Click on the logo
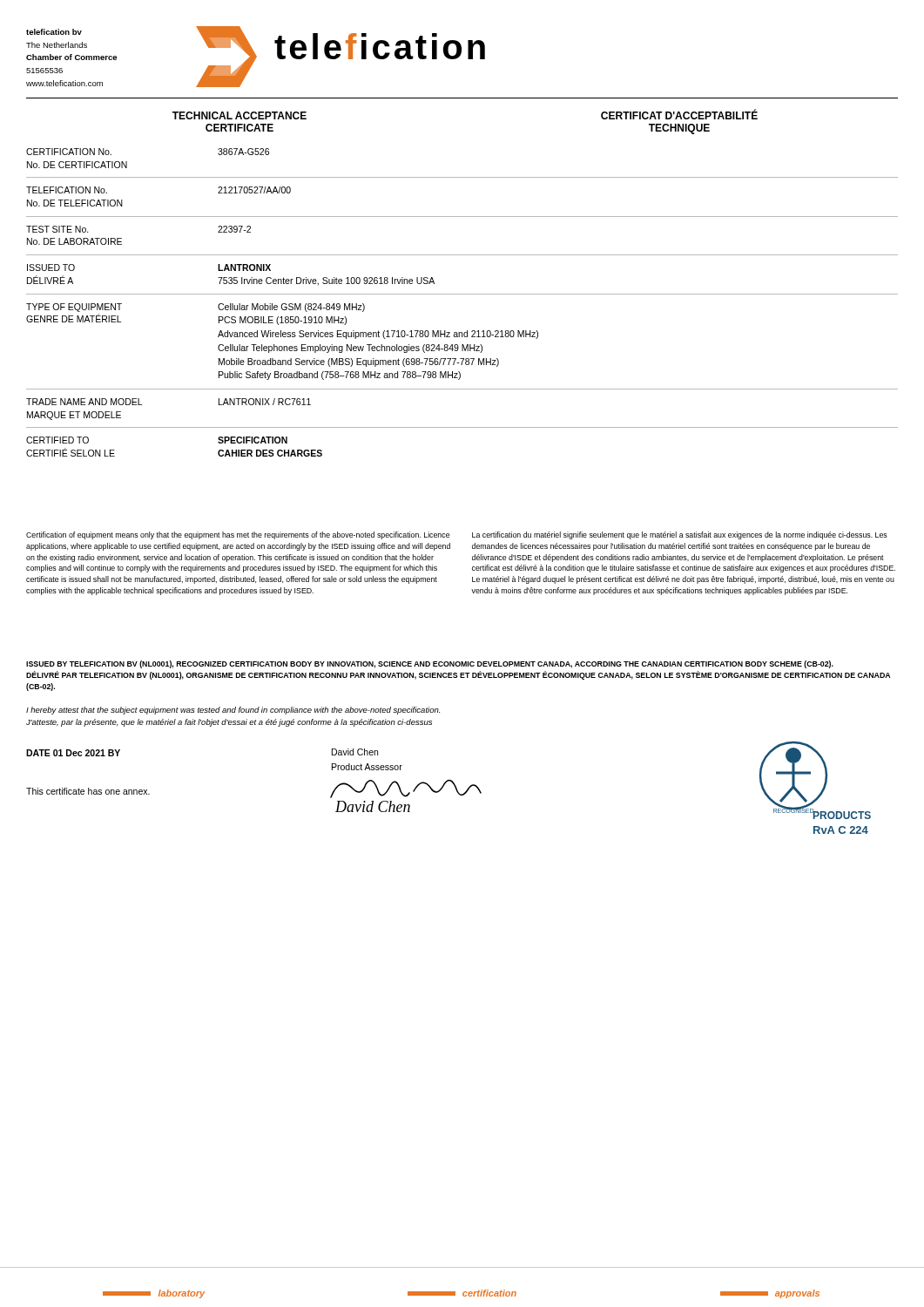 811,793
